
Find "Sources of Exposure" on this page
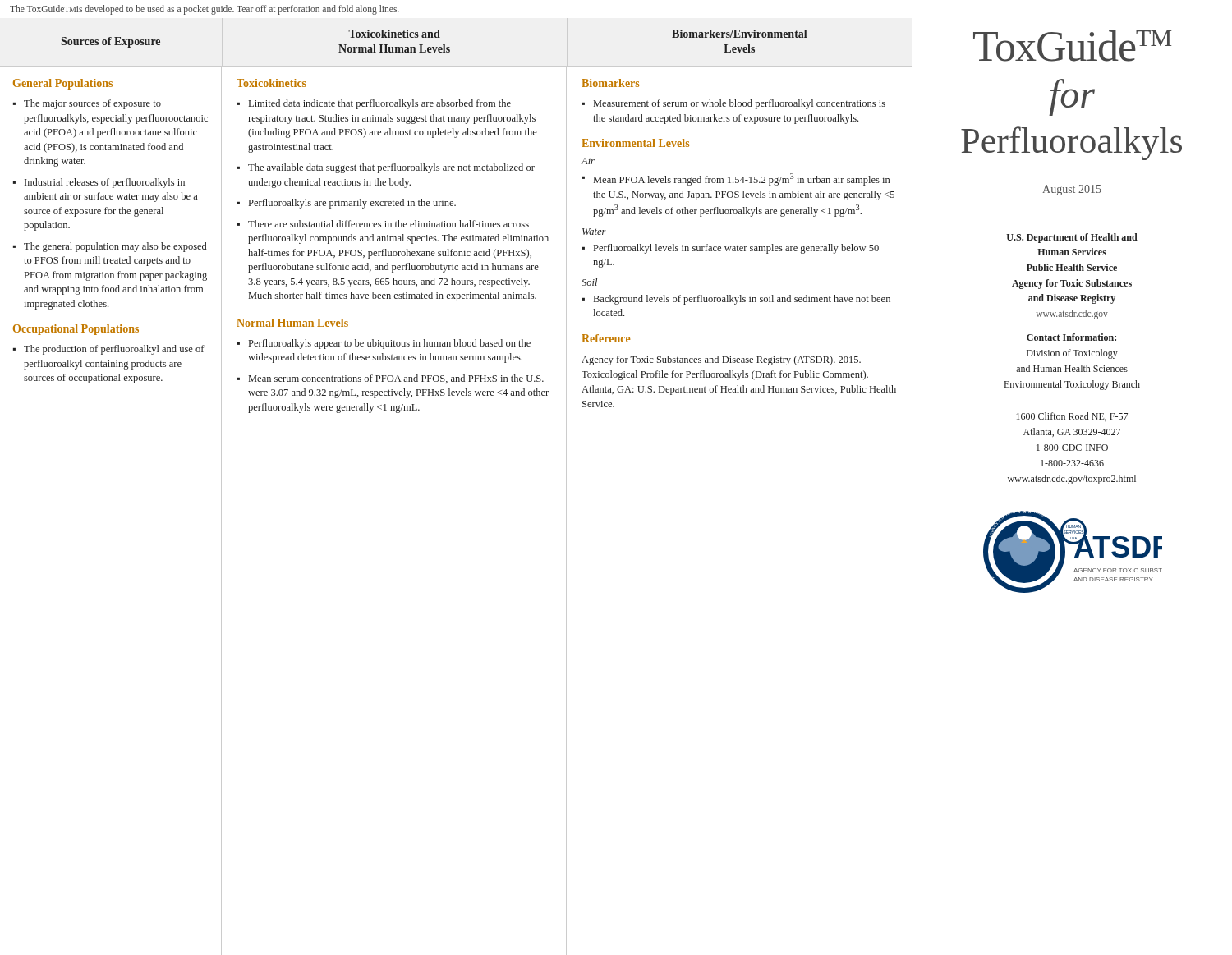(111, 42)
